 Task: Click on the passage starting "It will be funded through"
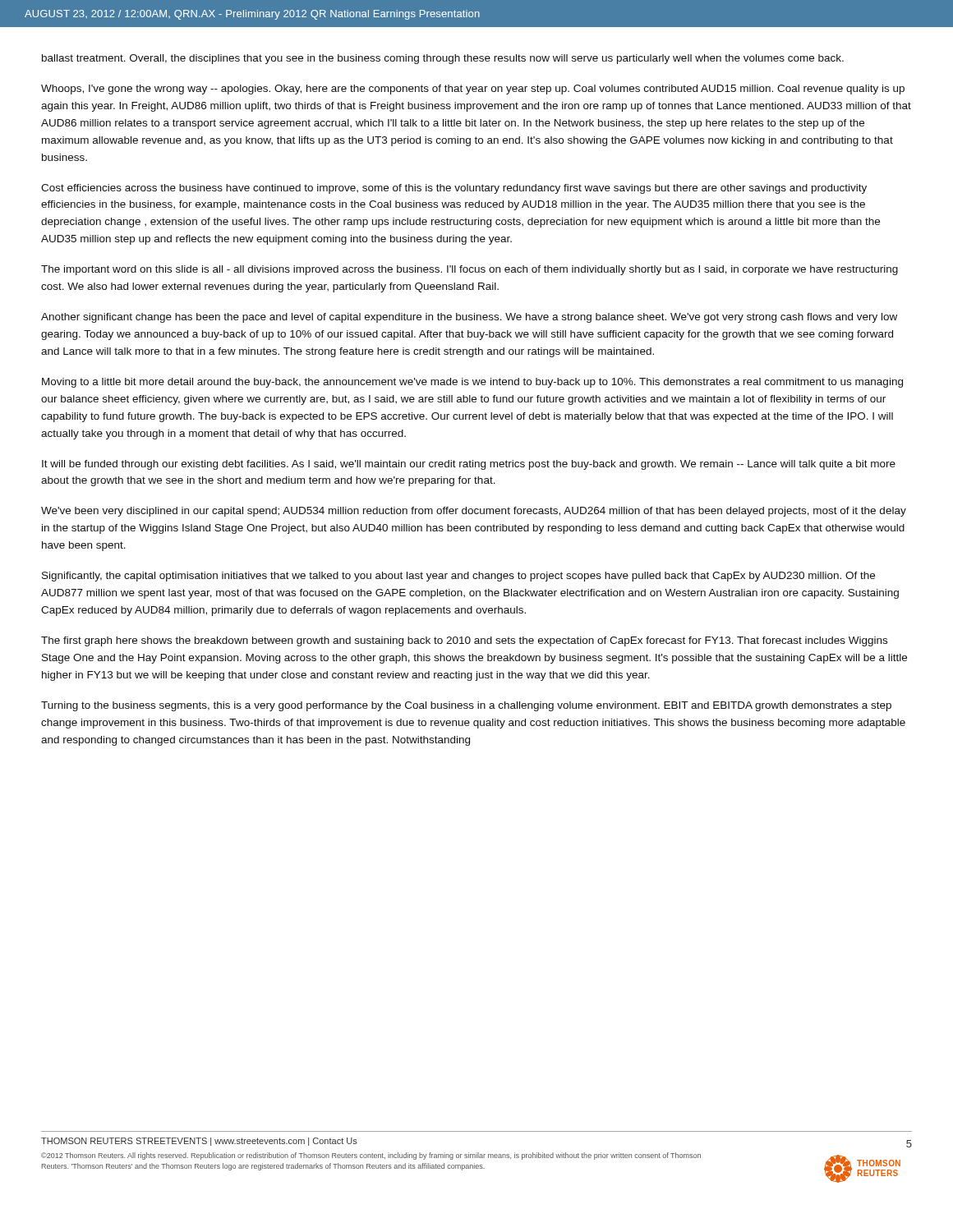(476, 473)
